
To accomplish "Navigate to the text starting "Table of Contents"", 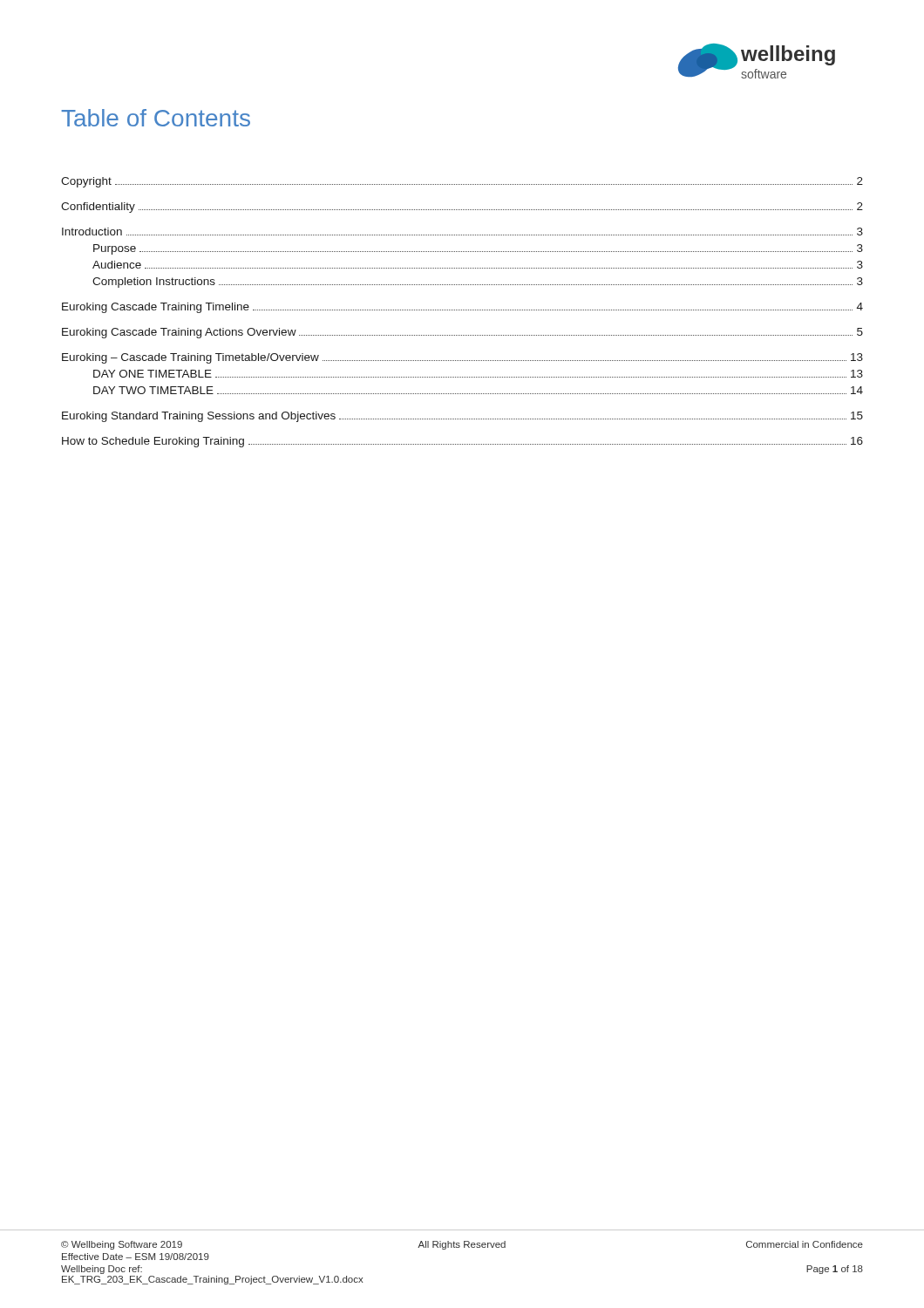I will click(156, 119).
